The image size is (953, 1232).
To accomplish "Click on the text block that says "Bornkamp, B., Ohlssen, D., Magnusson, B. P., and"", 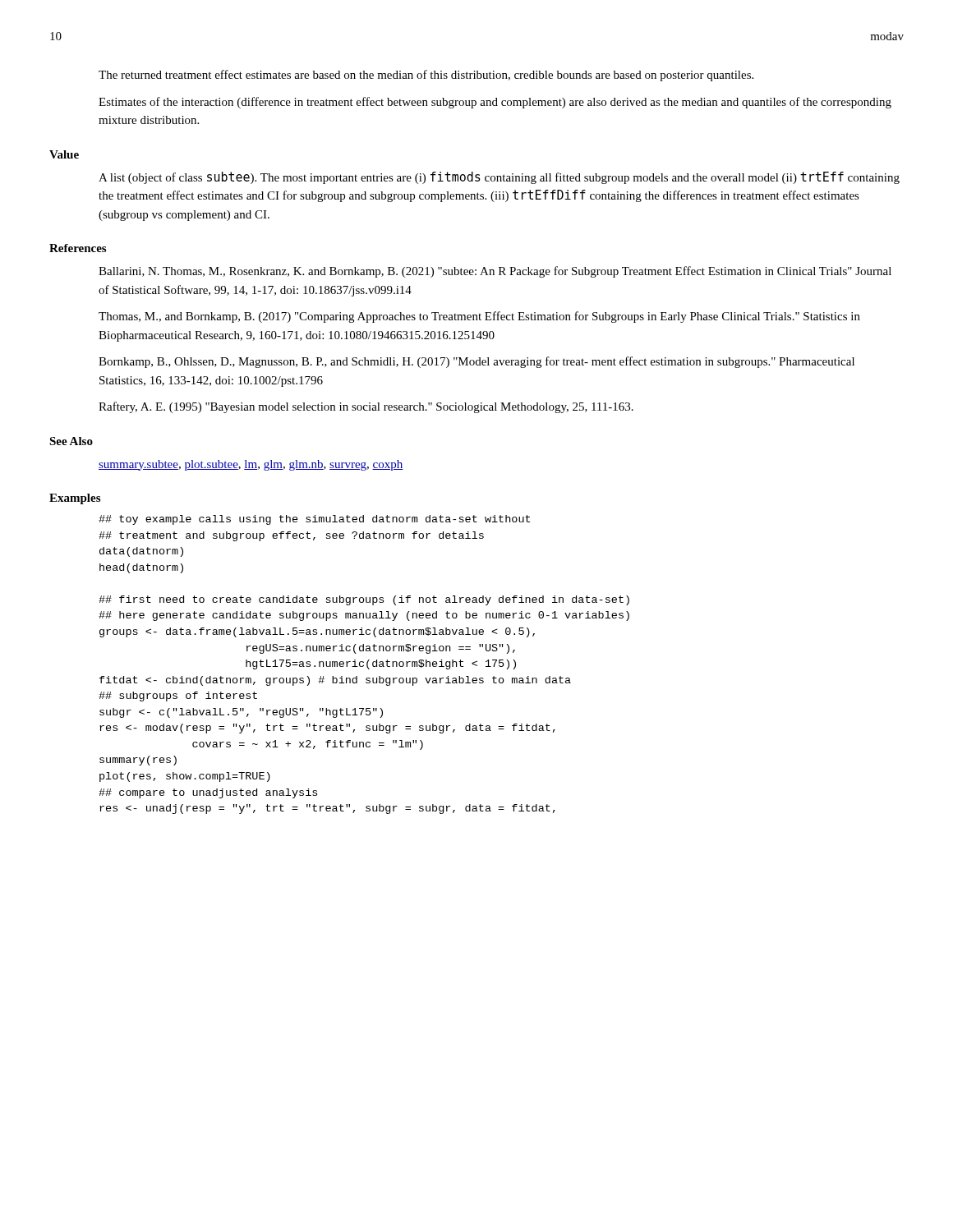I will [477, 371].
